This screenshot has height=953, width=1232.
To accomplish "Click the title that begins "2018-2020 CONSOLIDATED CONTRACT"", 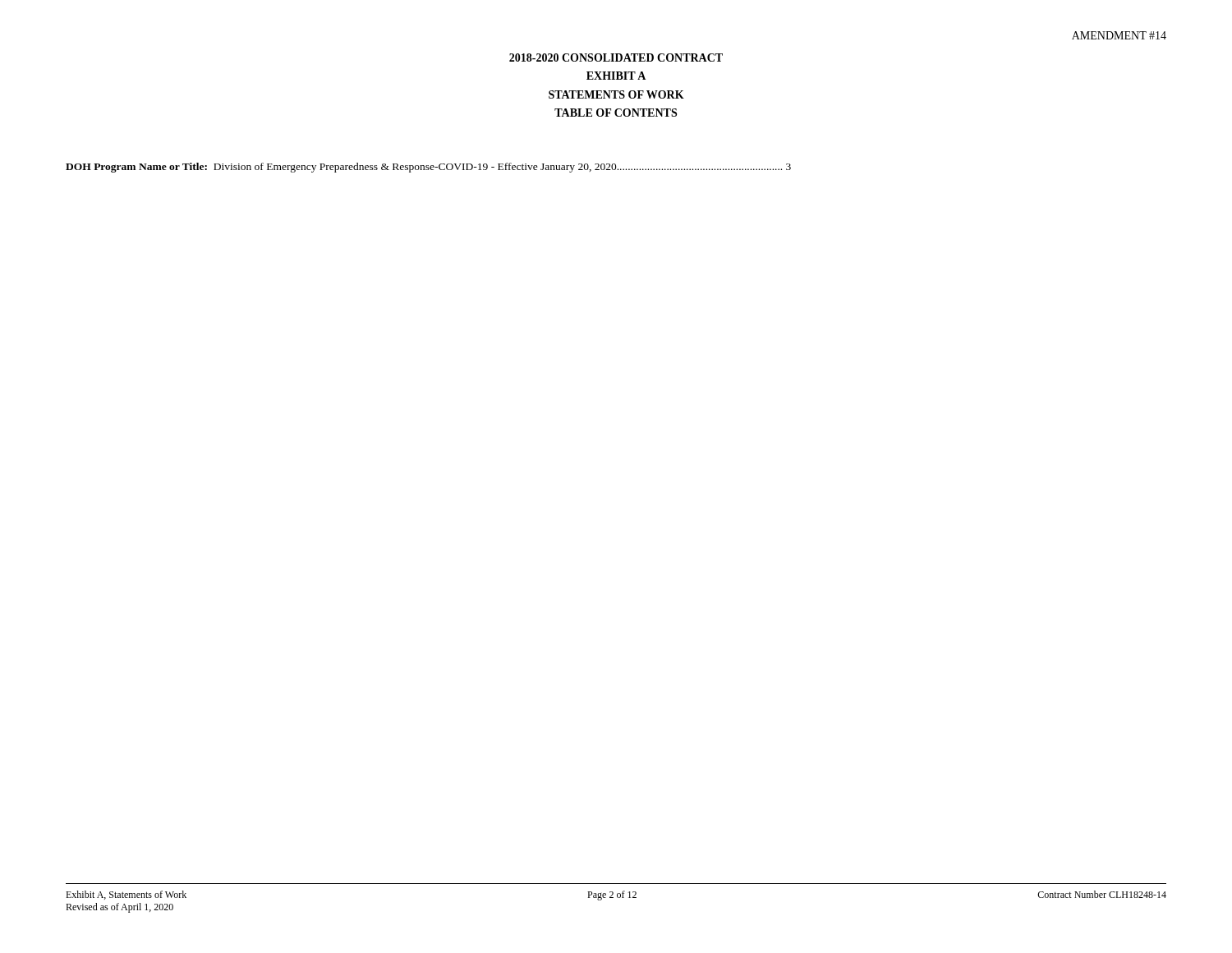I will coord(616,85).
